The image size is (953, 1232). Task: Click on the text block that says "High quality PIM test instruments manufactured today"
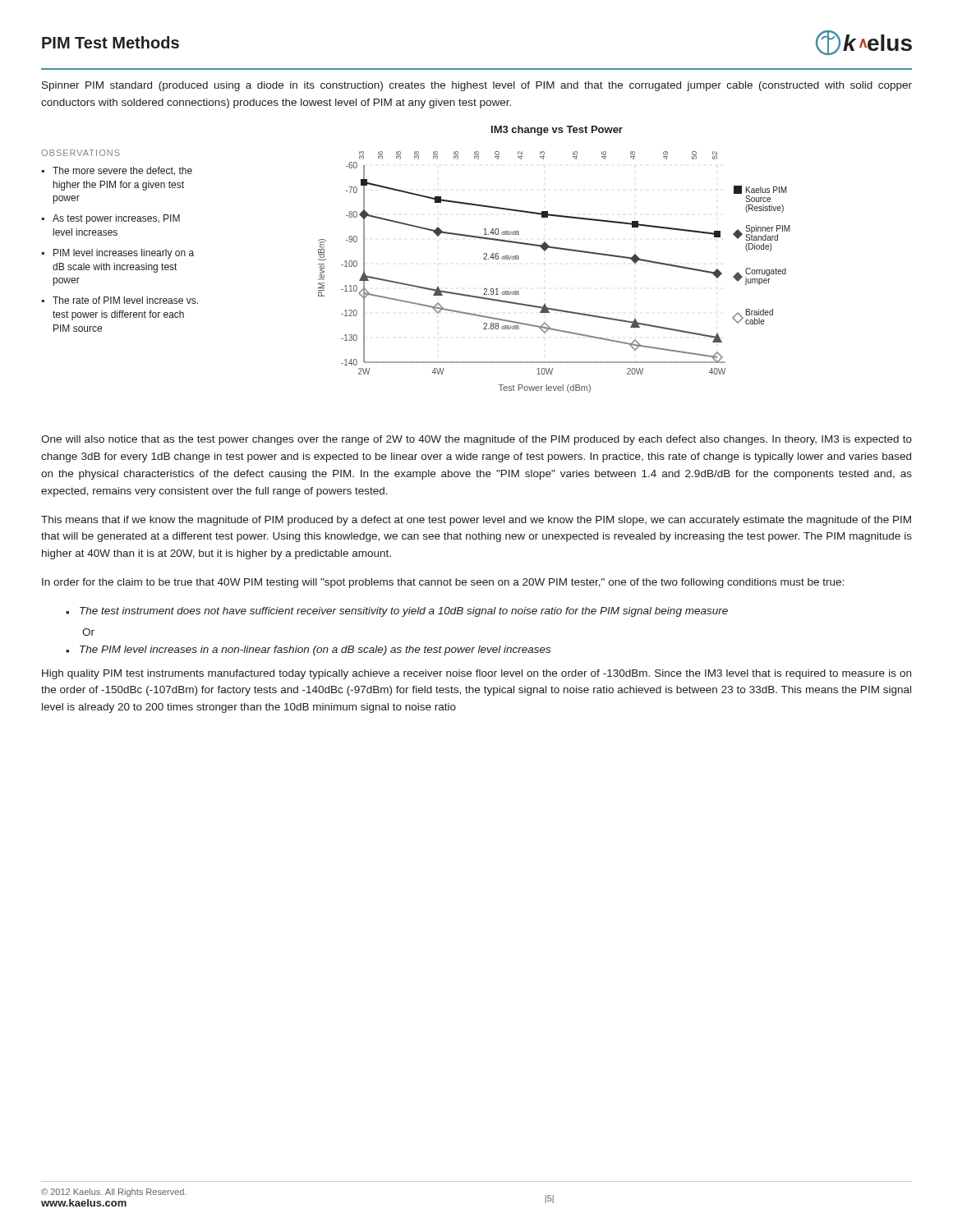[x=476, y=690]
